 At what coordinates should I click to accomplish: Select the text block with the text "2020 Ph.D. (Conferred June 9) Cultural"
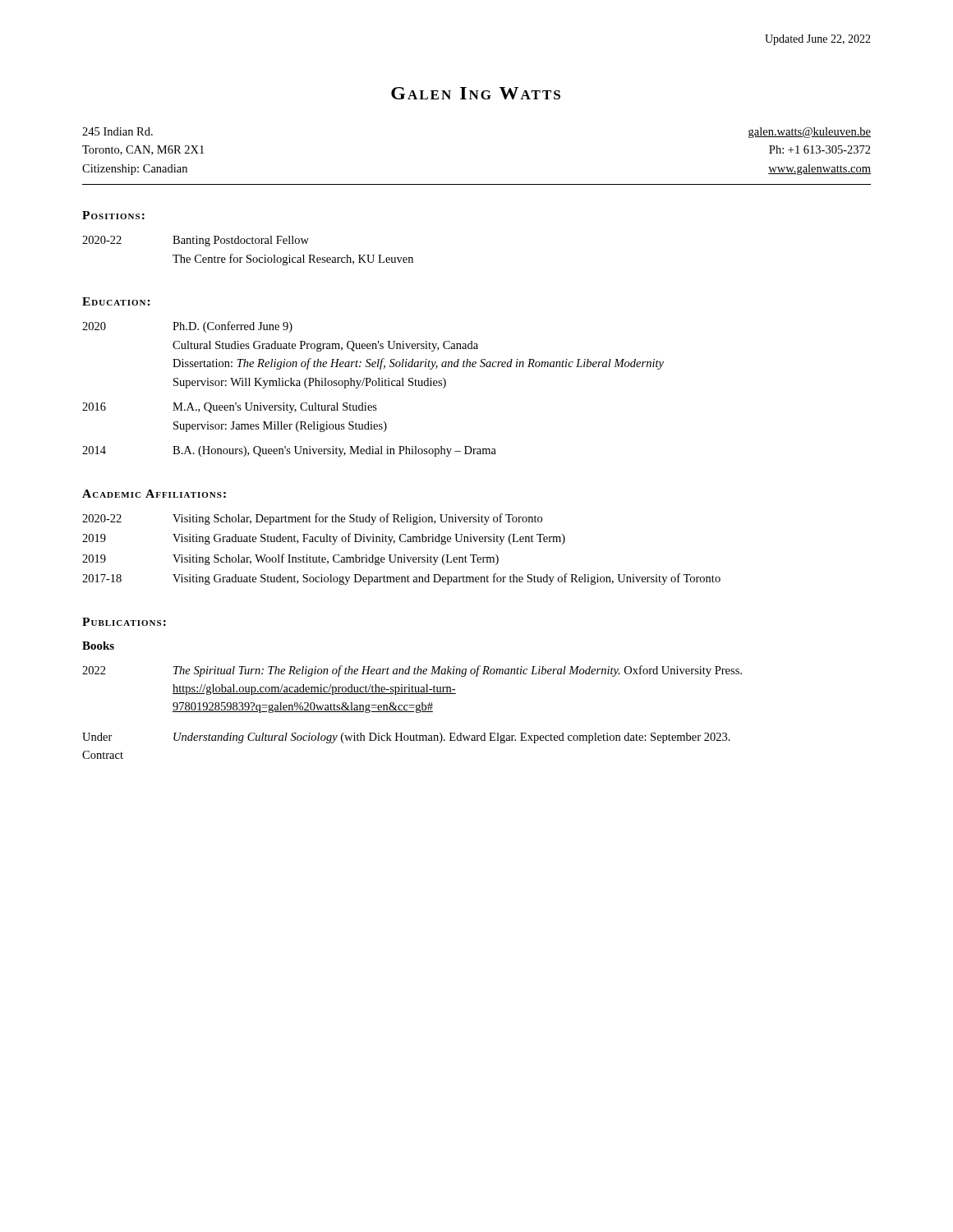[476, 354]
